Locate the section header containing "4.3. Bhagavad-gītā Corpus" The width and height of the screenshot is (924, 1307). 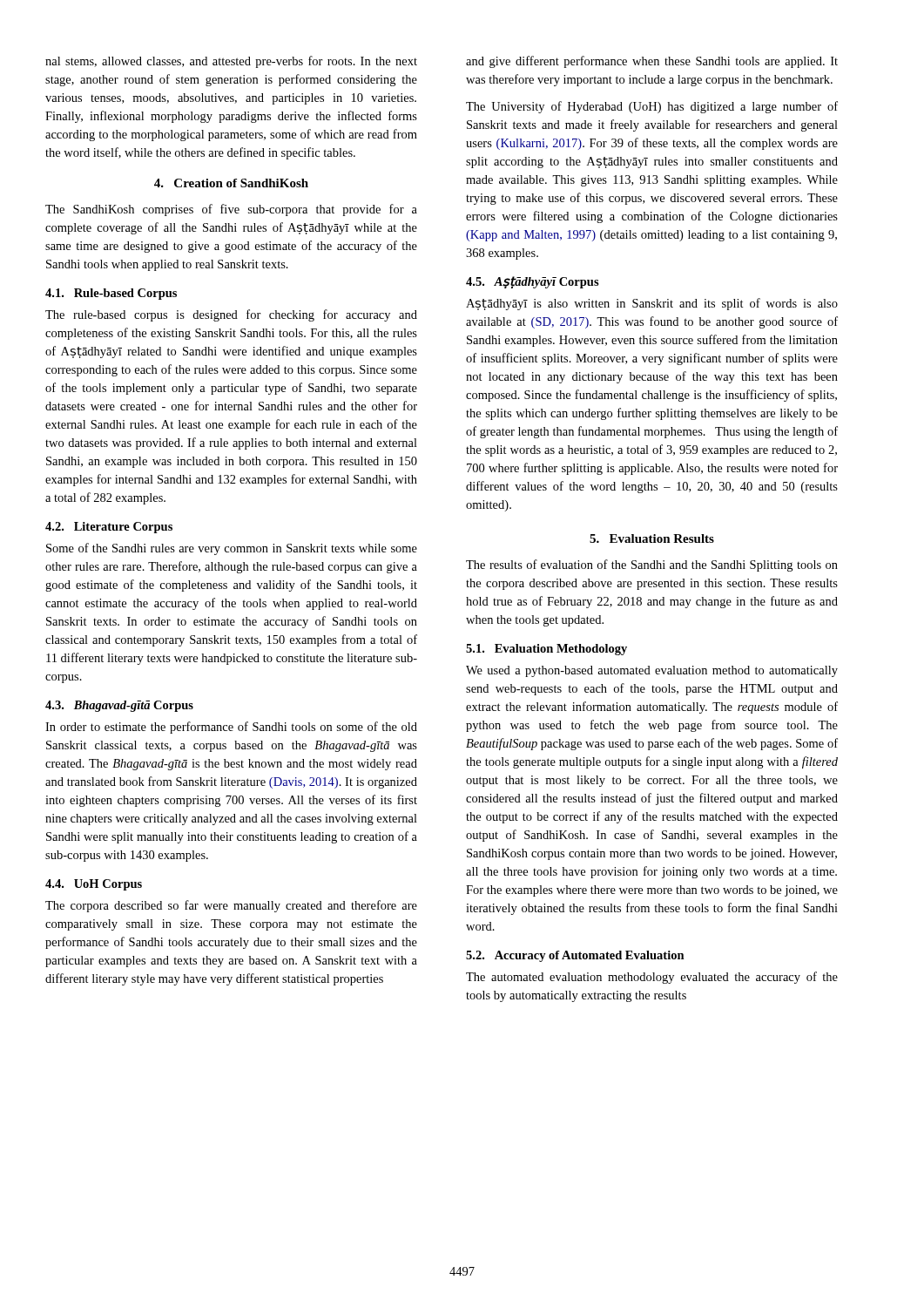(119, 705)
